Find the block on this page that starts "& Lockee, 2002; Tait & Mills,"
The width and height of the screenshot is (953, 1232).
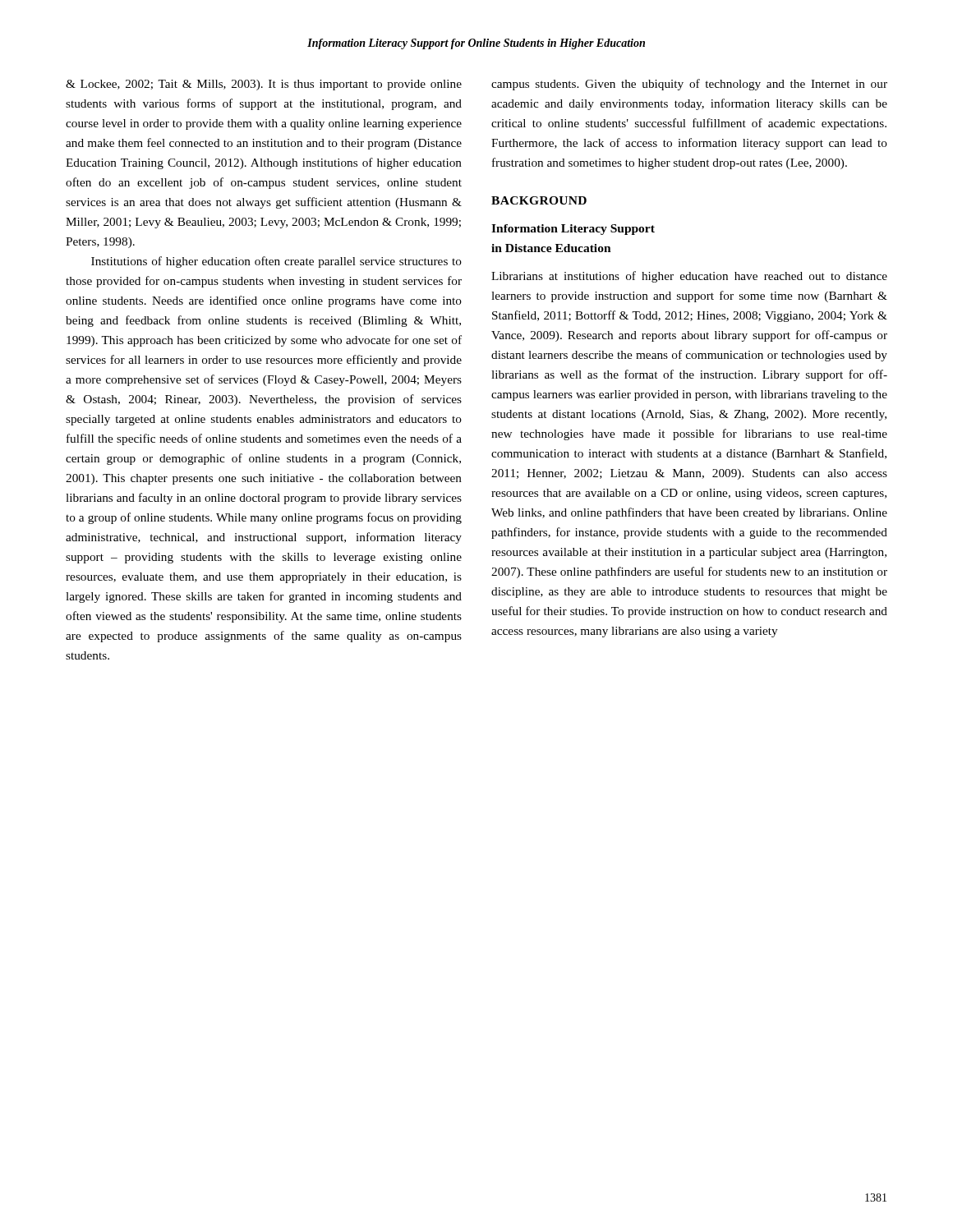[x=264, y=370]
